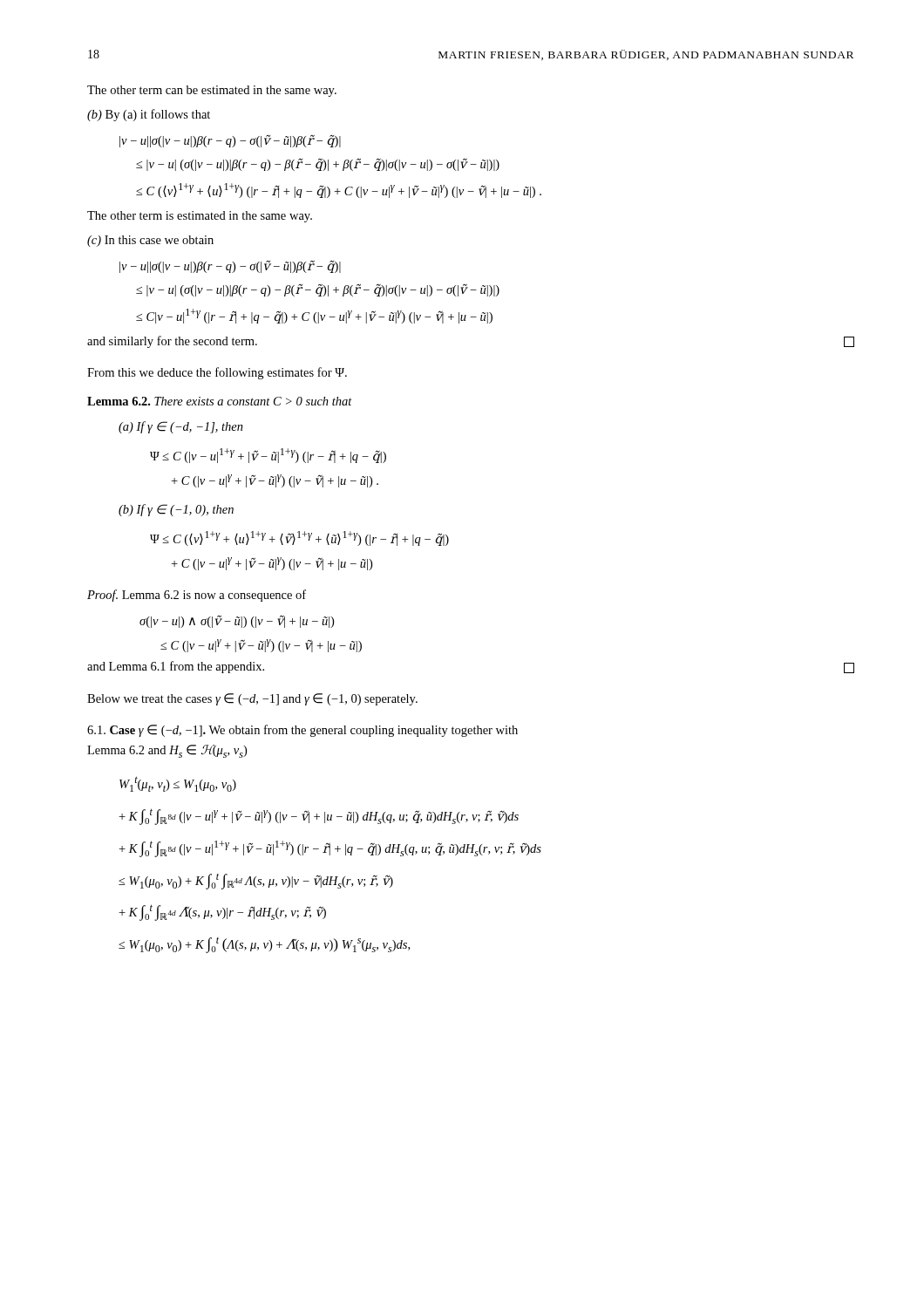924x1308 pixels.
Task: Click on the block starting "Lemma 6.2. There"
Action: 220,401
